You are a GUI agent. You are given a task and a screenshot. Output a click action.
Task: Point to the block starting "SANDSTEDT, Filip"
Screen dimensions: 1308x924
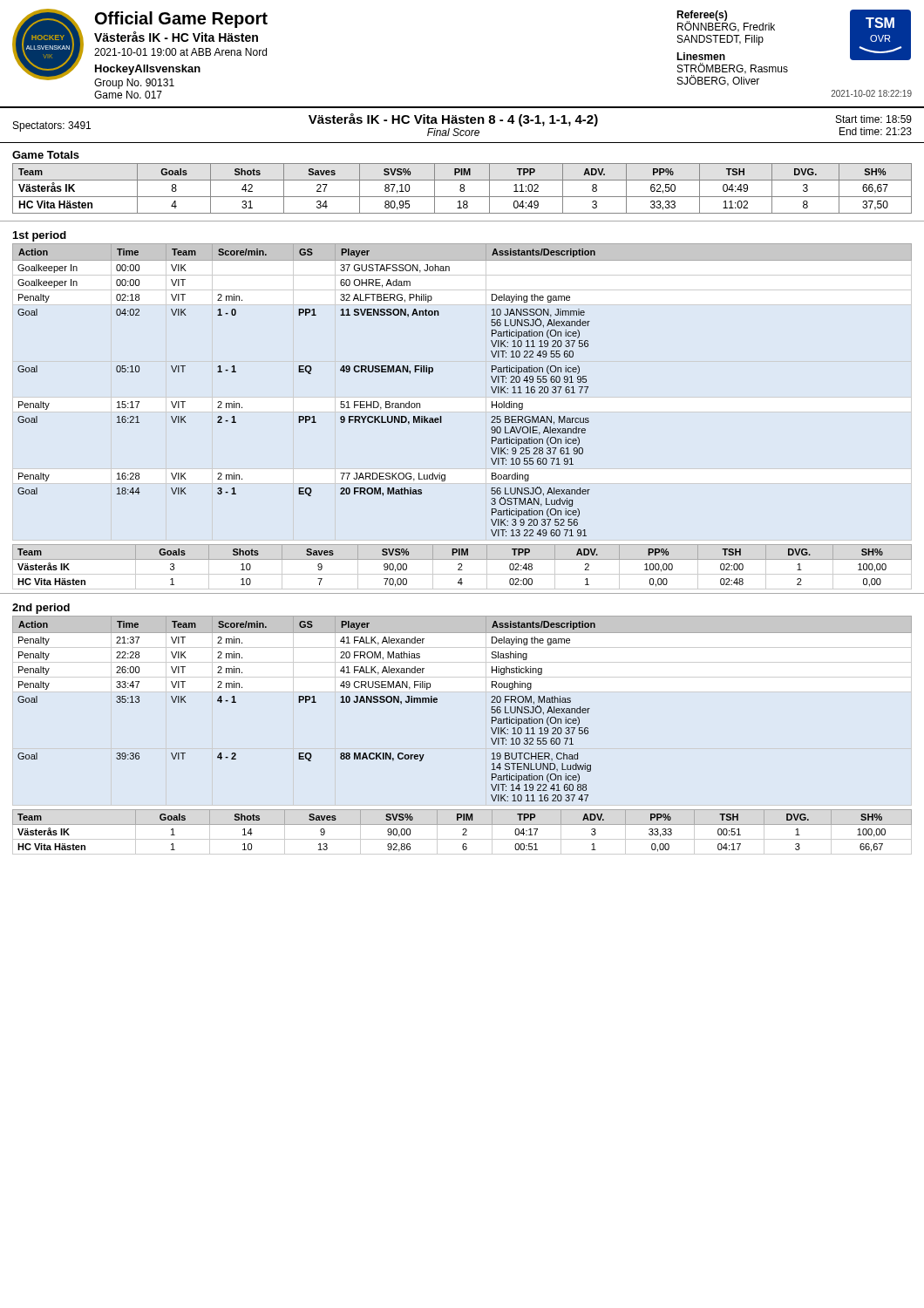(720, 39)
